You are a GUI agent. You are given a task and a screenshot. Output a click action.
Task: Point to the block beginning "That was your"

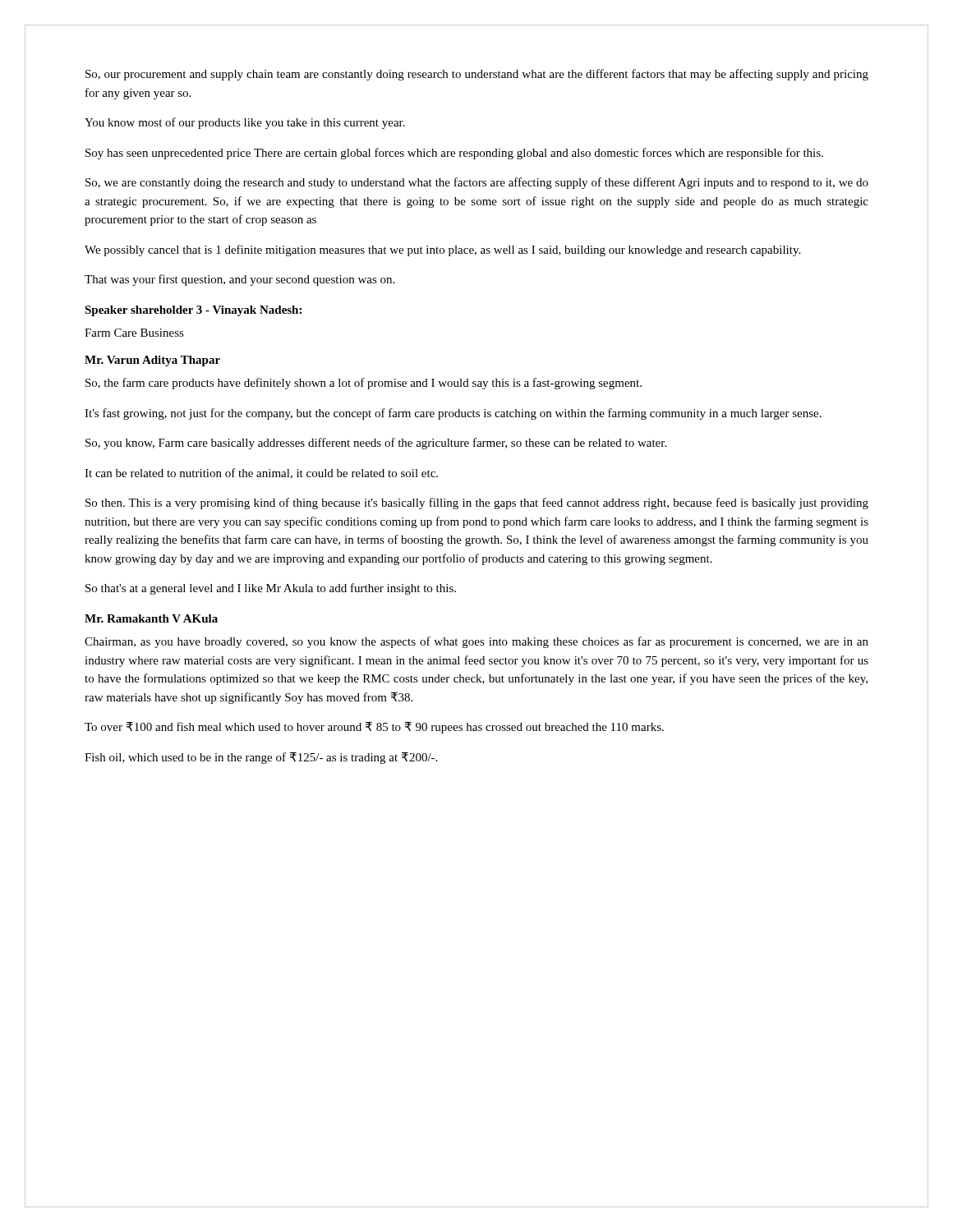[x=240, y=279]
